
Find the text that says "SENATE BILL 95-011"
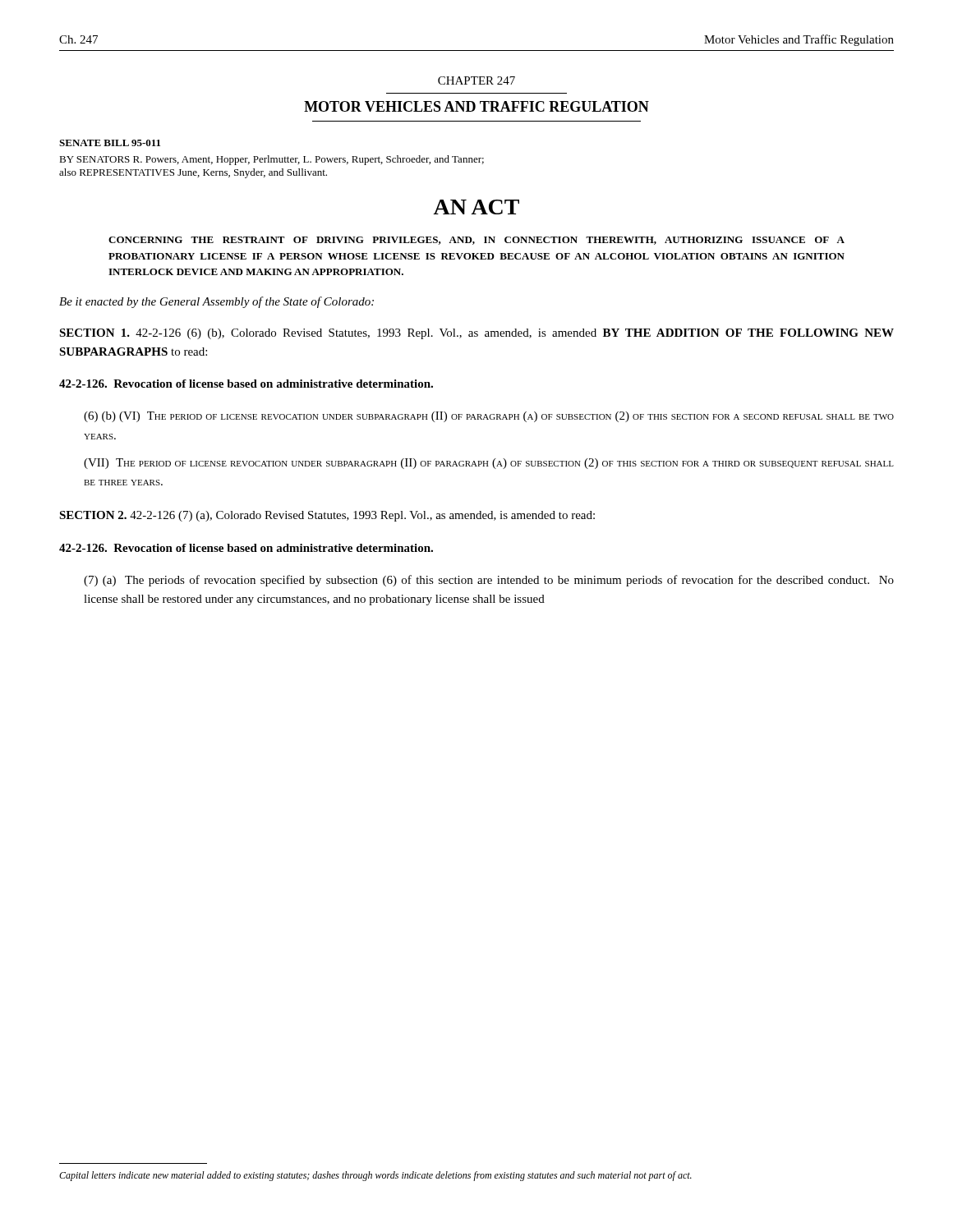[110, 143]
